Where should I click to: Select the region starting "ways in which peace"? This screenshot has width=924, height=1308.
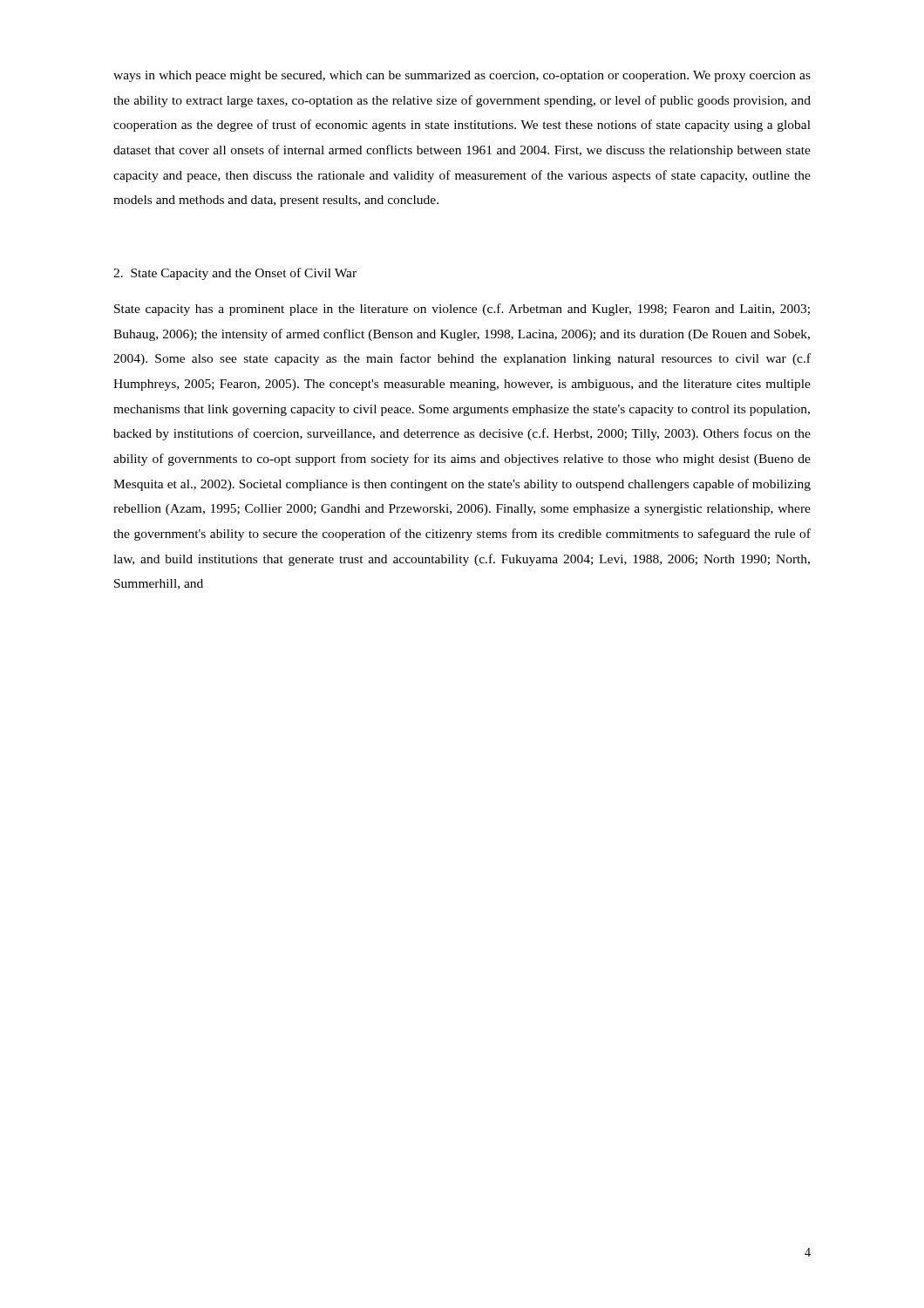(462, 137)
